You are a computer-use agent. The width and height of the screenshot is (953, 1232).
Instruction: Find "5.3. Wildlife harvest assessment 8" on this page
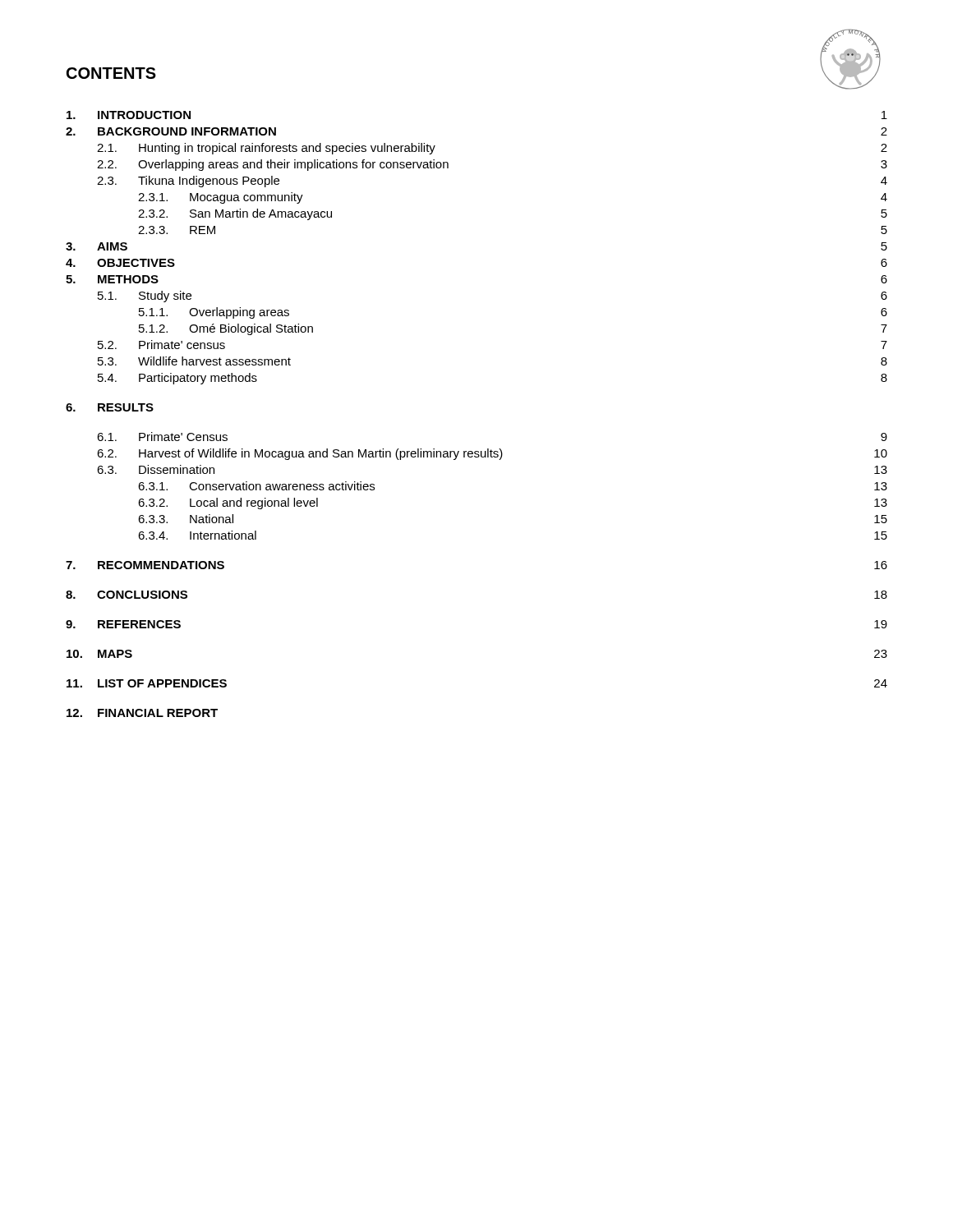pos(110,361)
